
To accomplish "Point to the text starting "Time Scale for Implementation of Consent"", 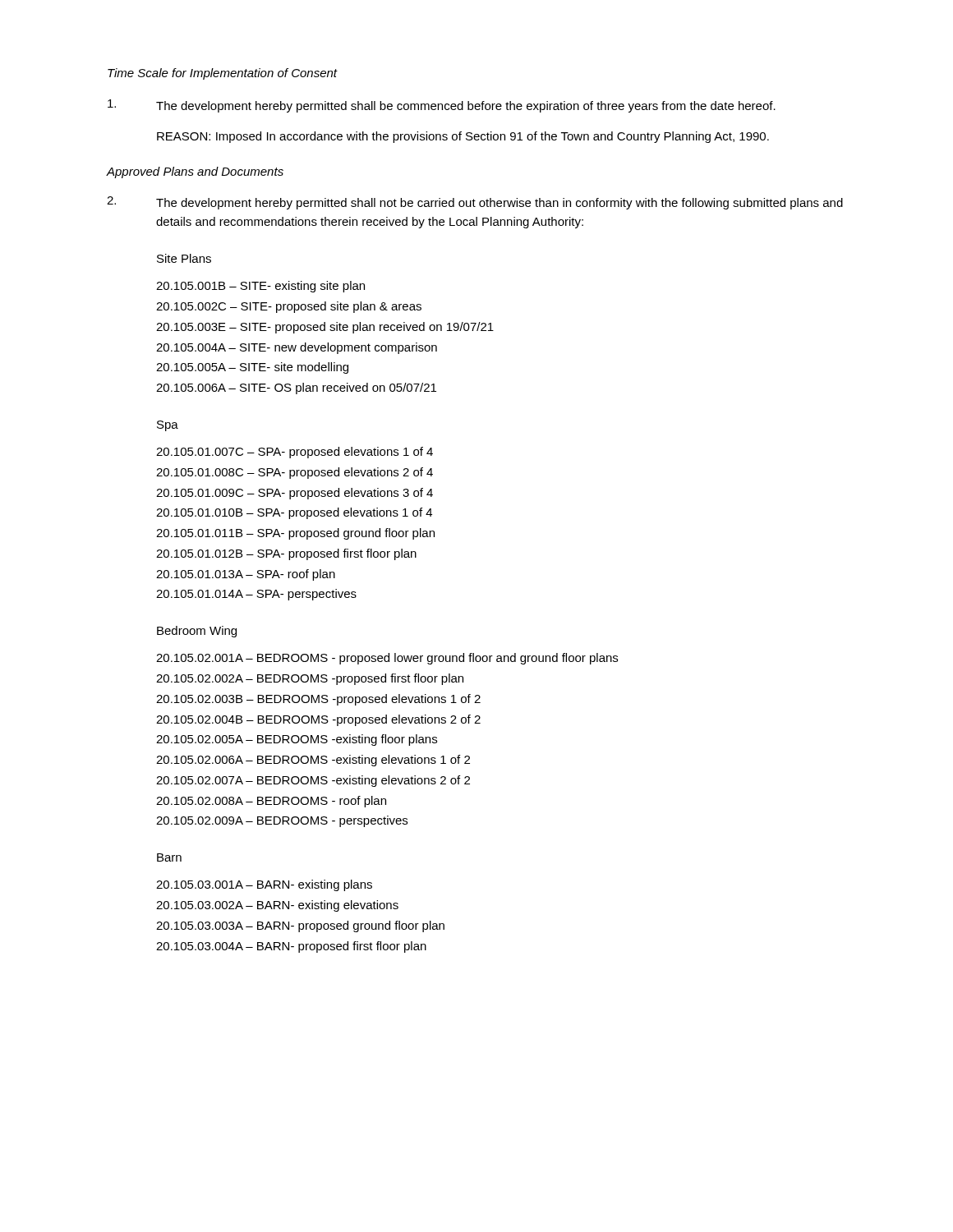I will (222, 73).
